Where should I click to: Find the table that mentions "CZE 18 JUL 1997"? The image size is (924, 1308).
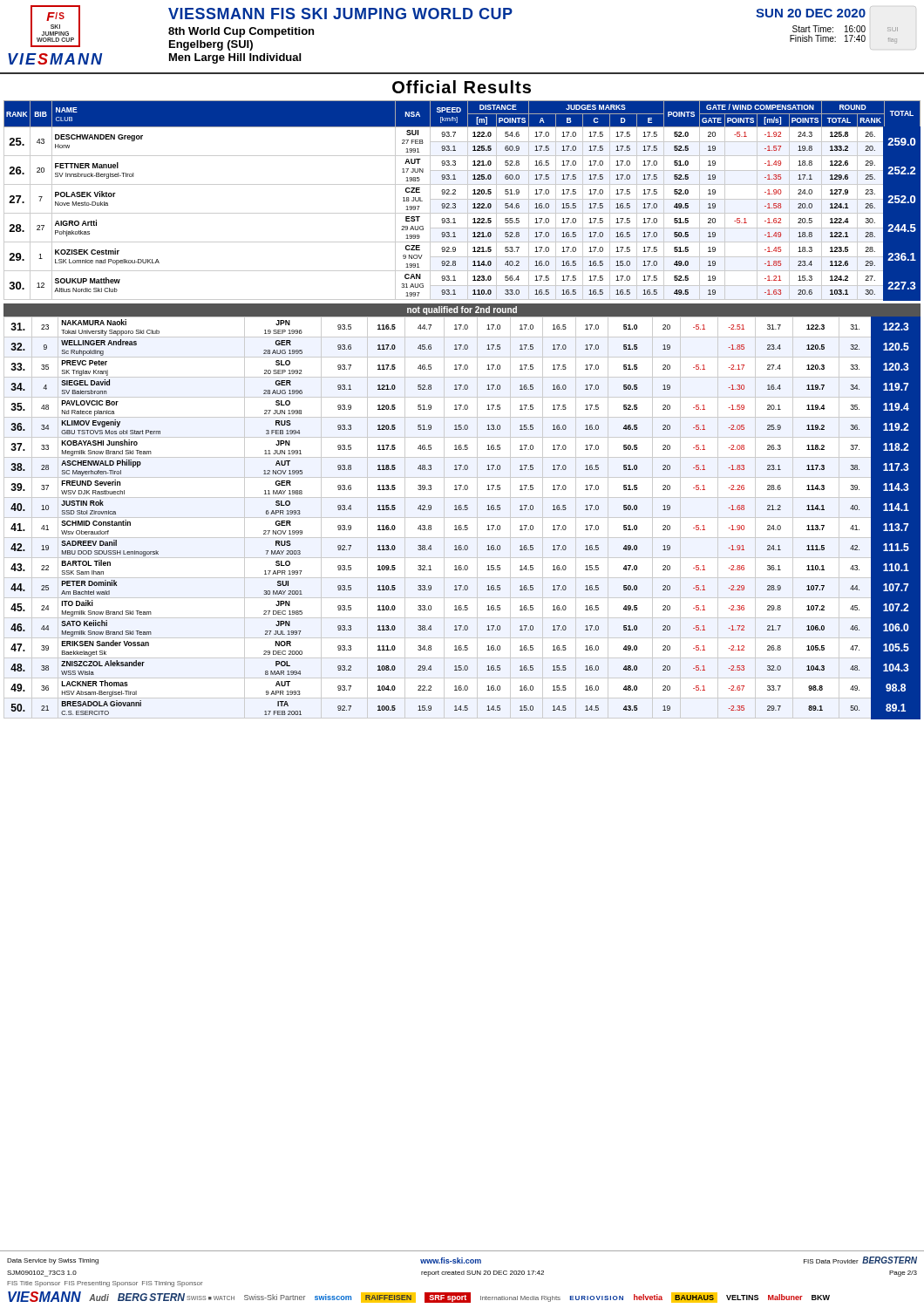462,200
